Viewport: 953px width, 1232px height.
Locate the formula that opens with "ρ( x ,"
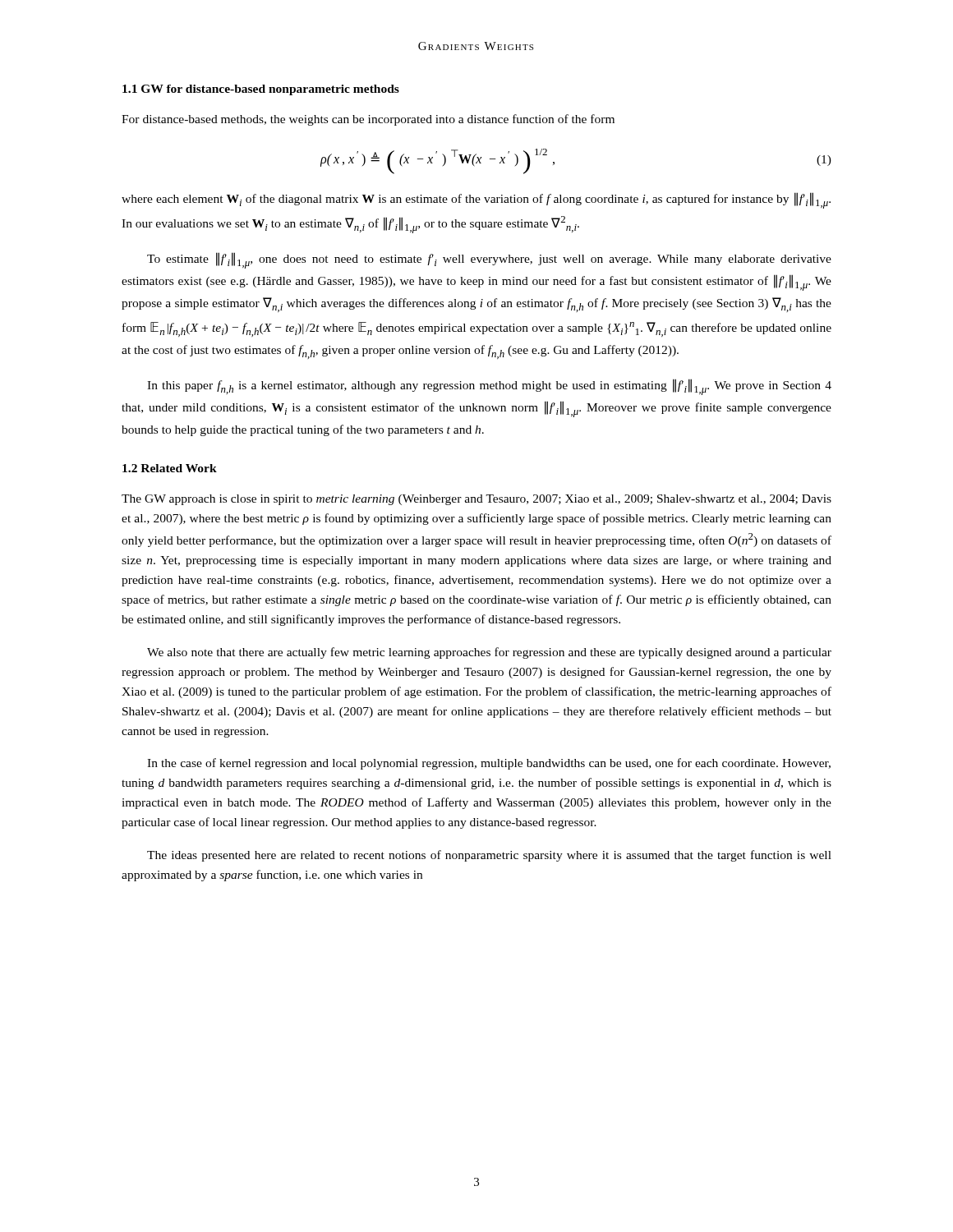[x=445, y=161]
